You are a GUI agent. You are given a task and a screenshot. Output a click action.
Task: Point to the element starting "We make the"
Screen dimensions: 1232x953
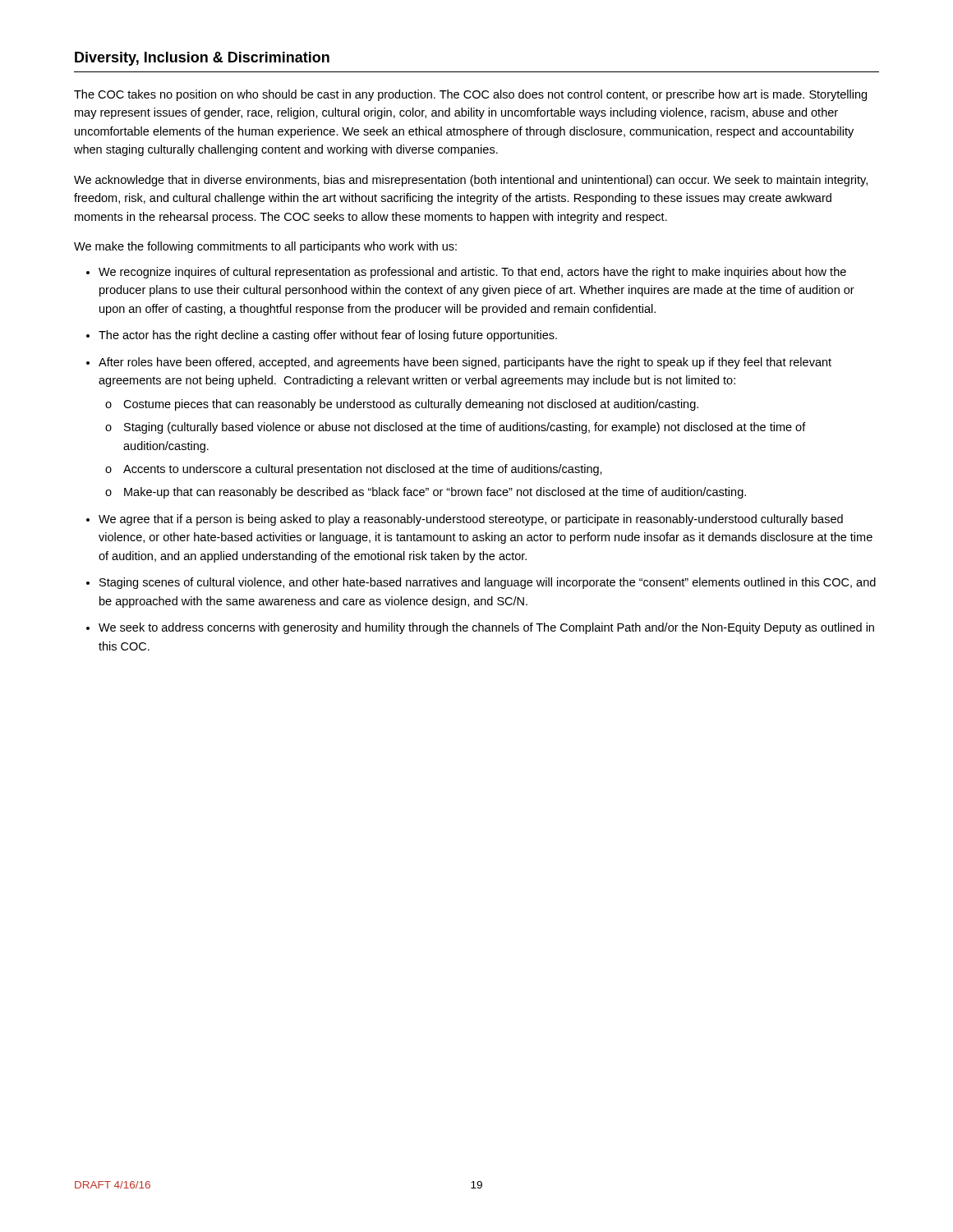coord(266,247)
